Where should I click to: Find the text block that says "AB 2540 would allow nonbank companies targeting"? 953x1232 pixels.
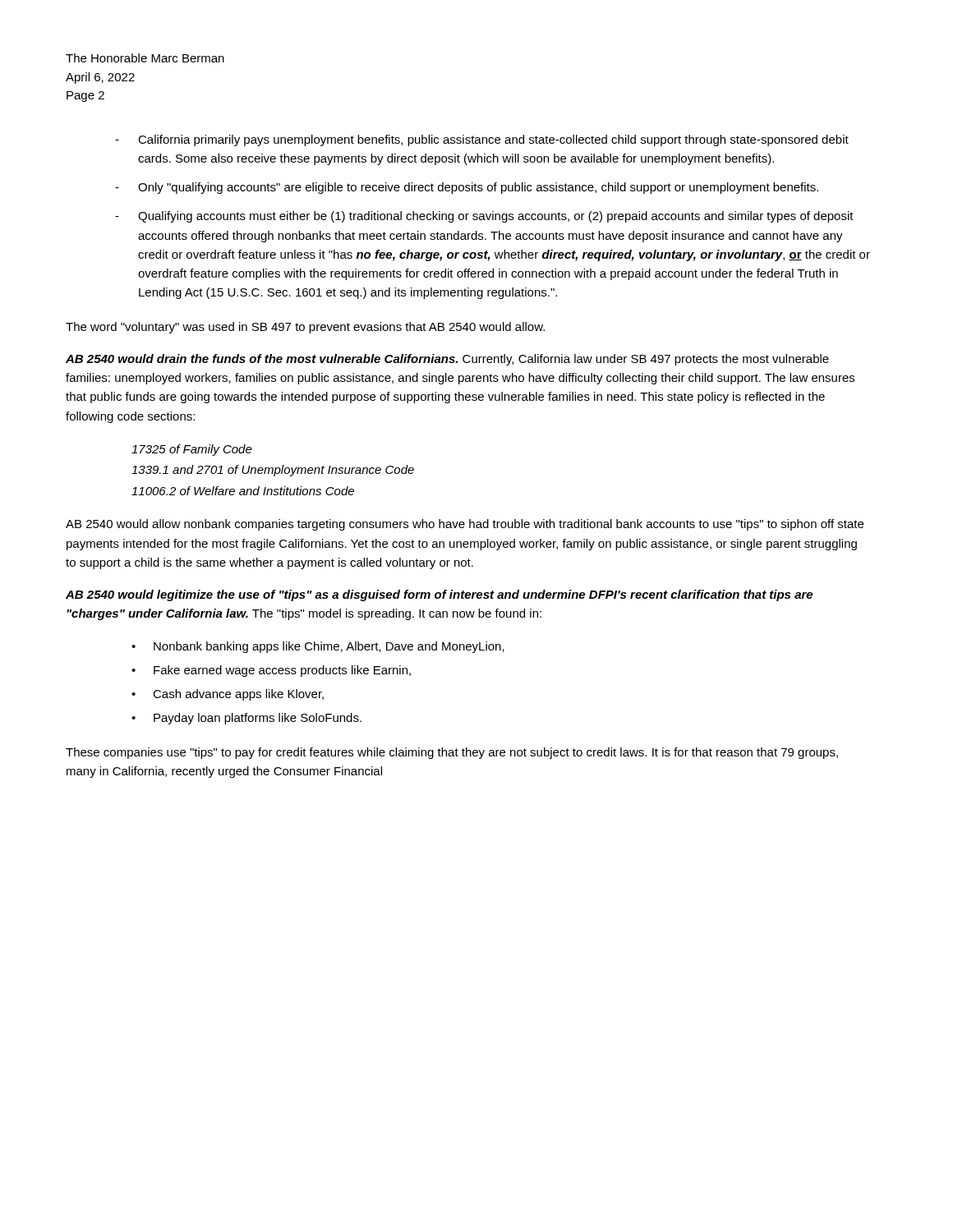(x=465, y=543)
